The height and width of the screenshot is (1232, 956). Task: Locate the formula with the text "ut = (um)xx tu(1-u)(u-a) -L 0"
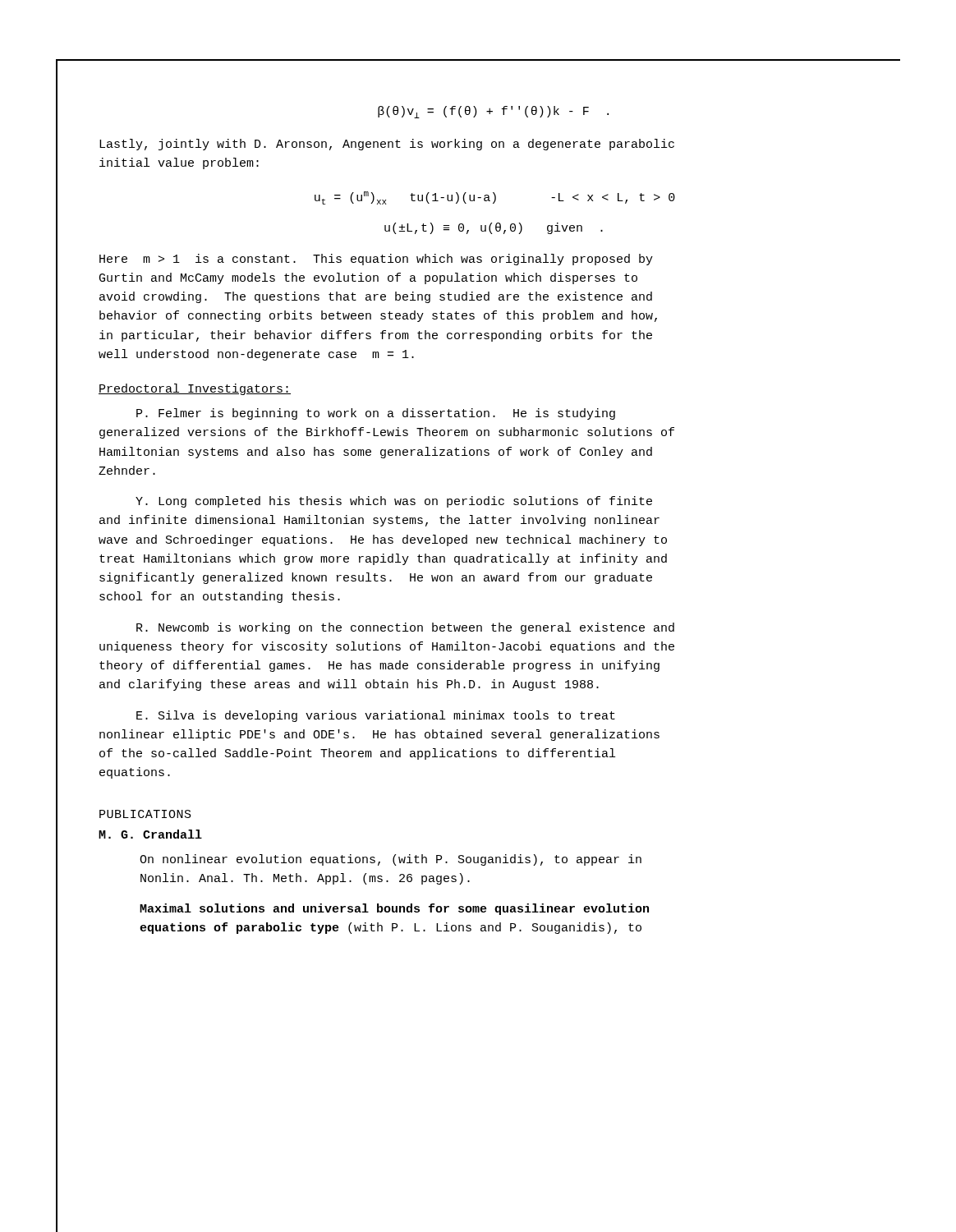[x=494, y=198]
